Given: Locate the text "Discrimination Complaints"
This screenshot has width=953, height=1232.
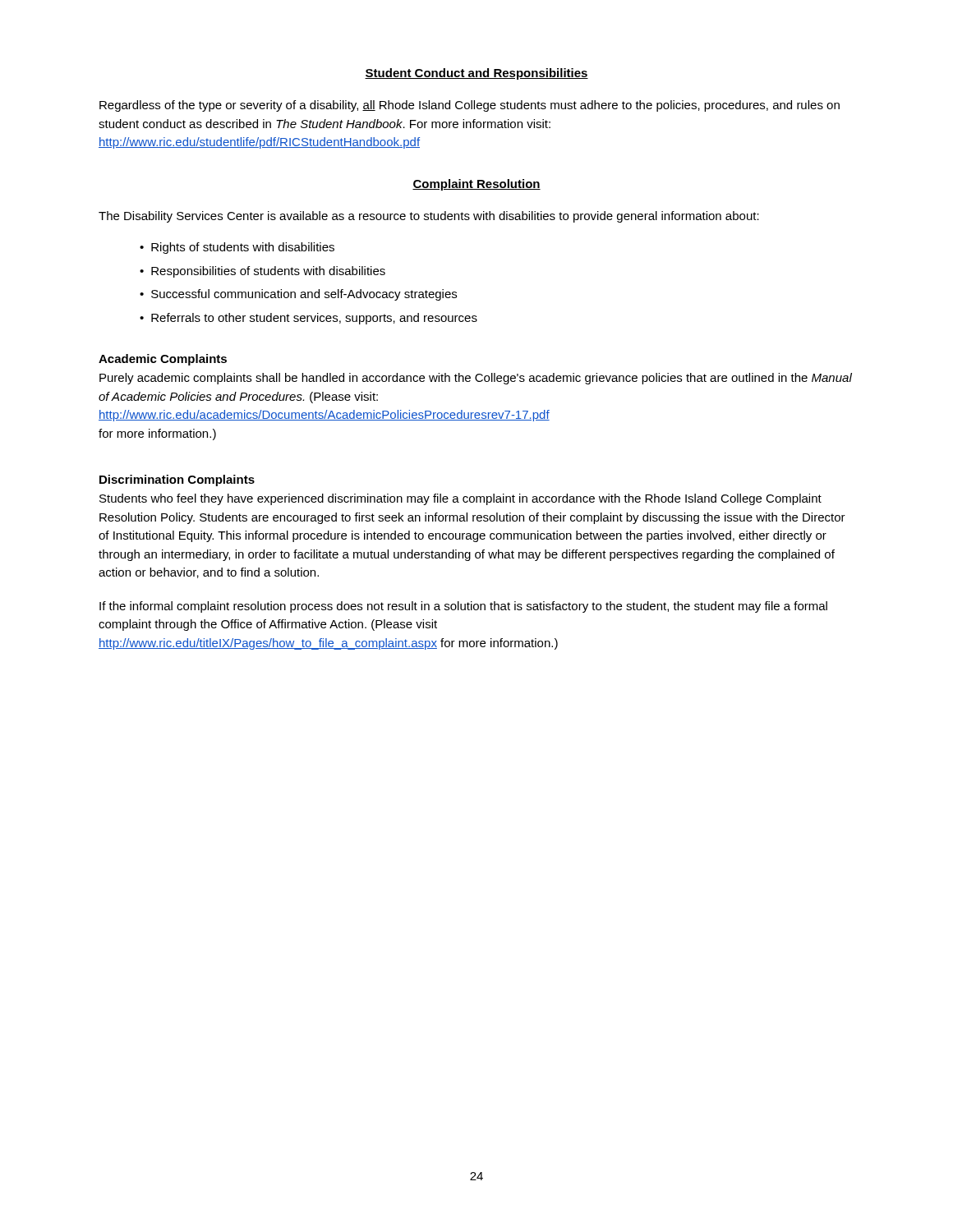Looking at the screenshot, I should click(177, 479).
